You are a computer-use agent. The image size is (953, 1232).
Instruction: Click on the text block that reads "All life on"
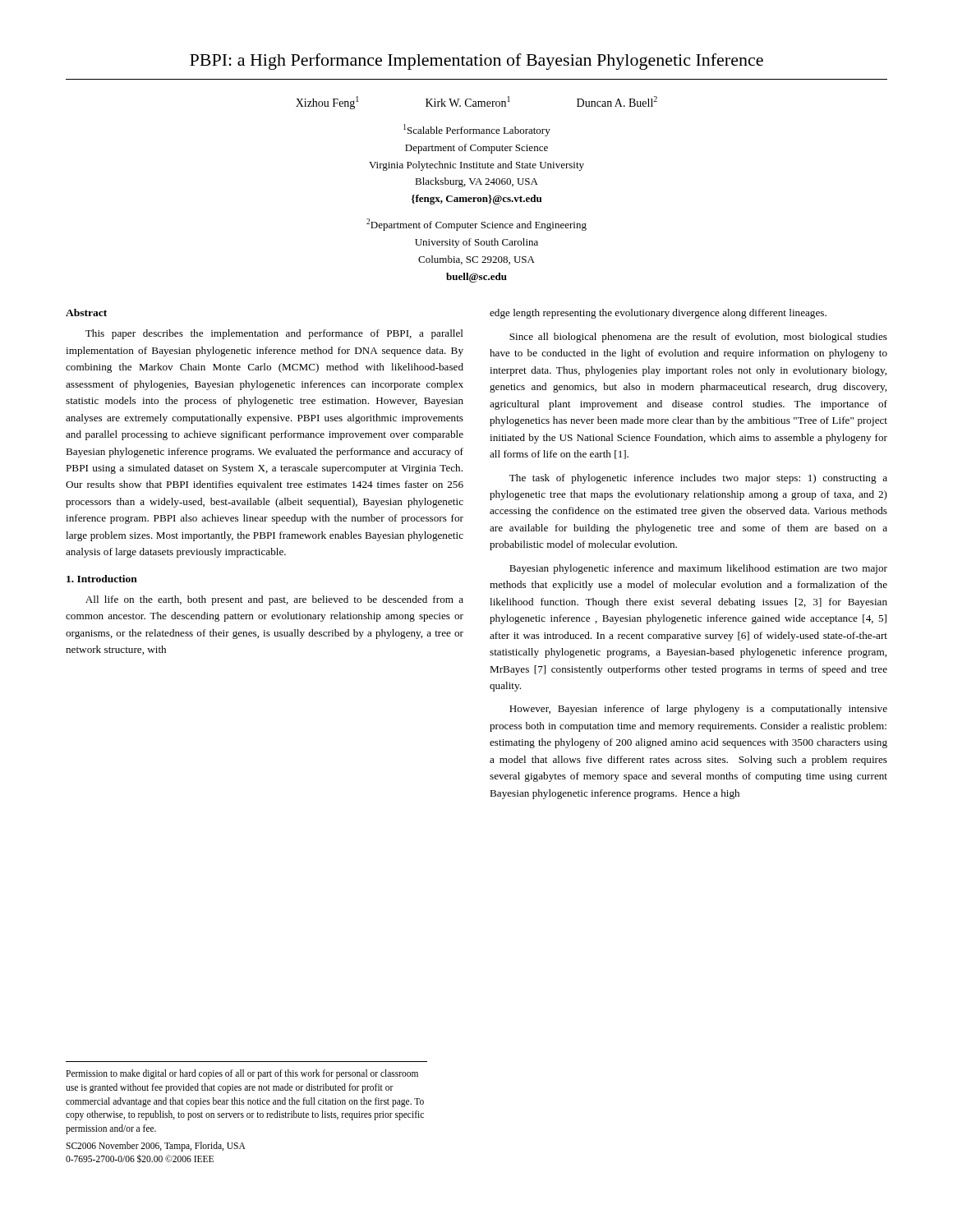pyautogui.click(x=265, y=625)
